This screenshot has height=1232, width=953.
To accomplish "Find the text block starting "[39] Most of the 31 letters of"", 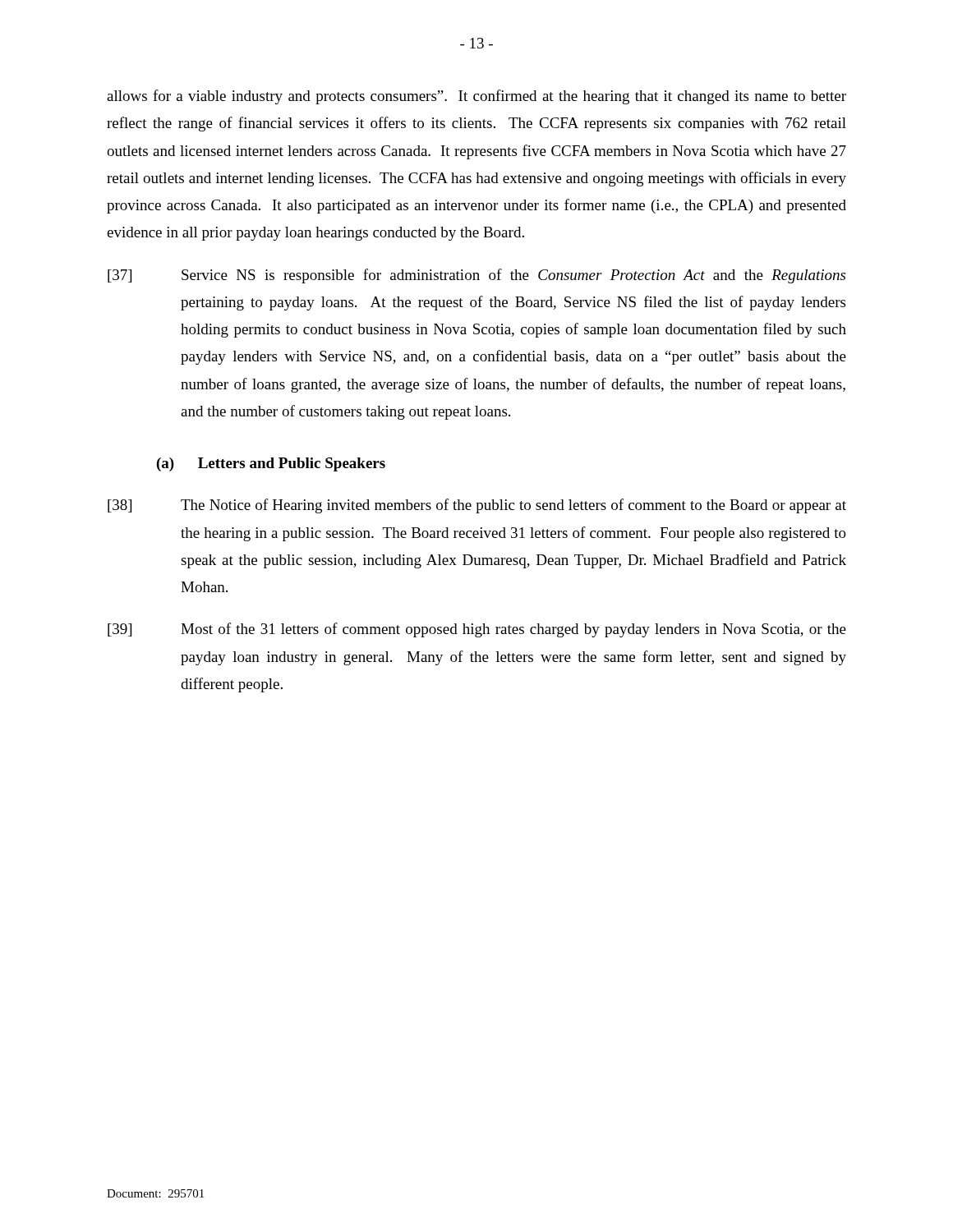I will pos(476,656).
